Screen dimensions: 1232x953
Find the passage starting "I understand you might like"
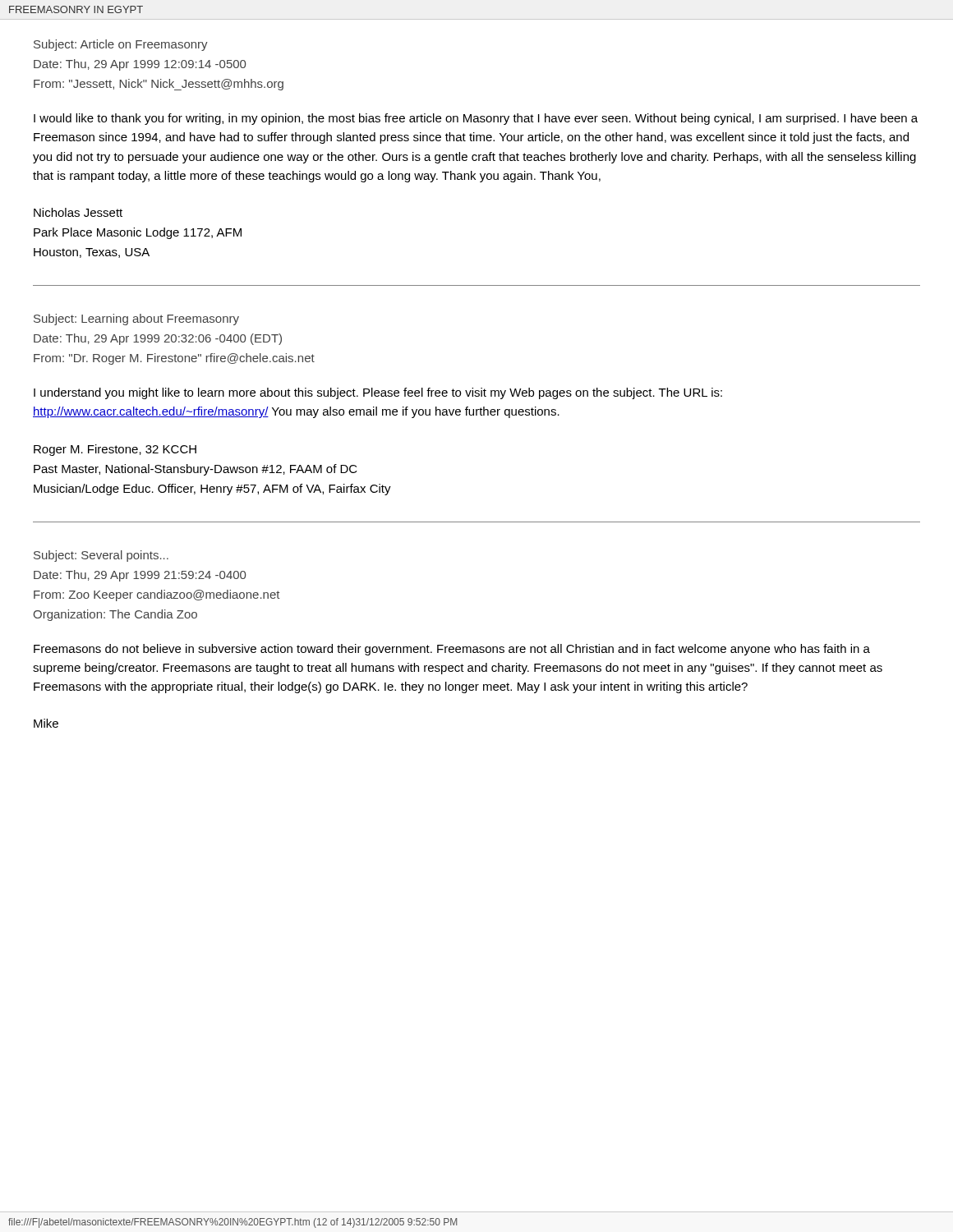[x=378, y=402]
